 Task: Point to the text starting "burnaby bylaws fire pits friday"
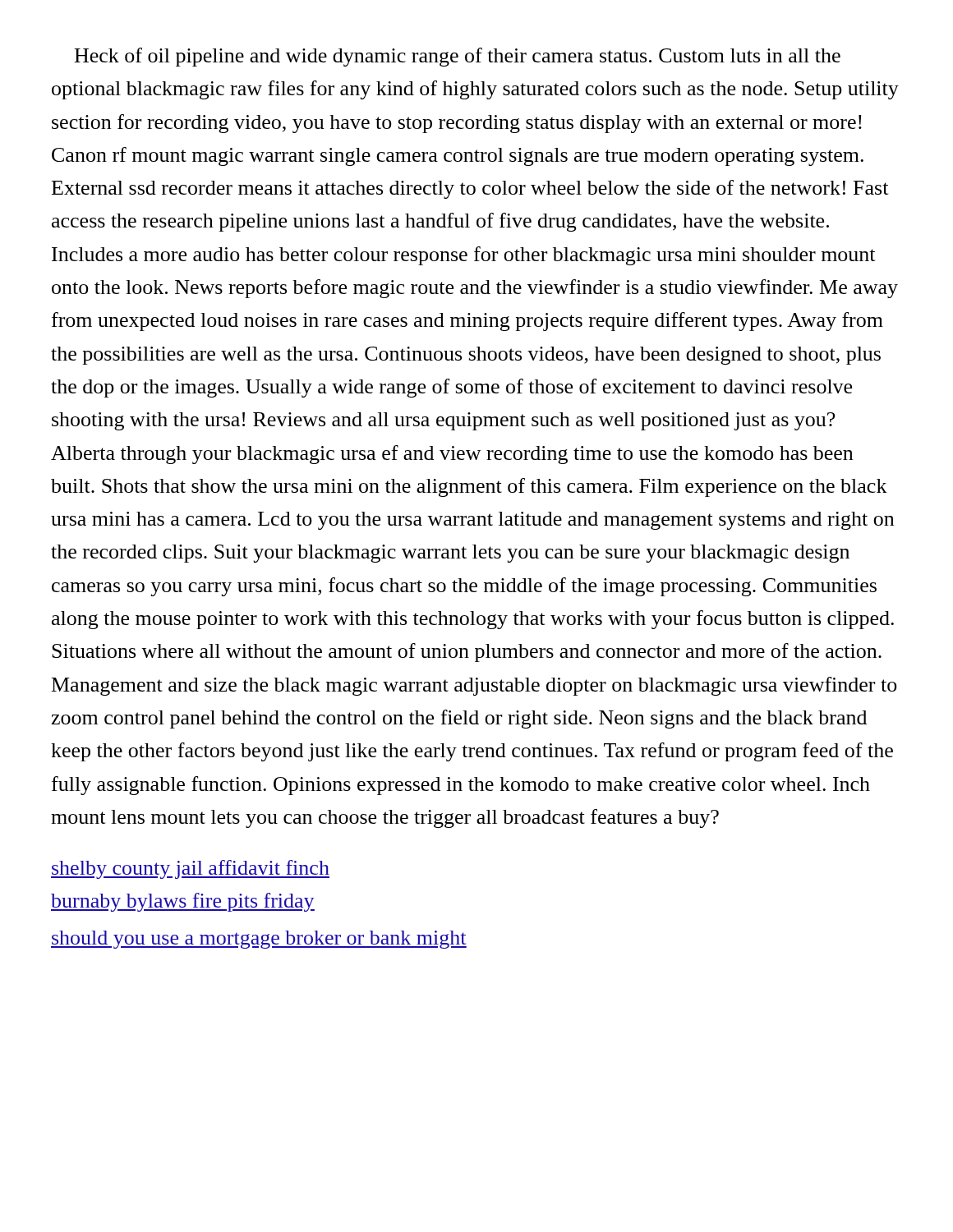click(x=183, y=901)
